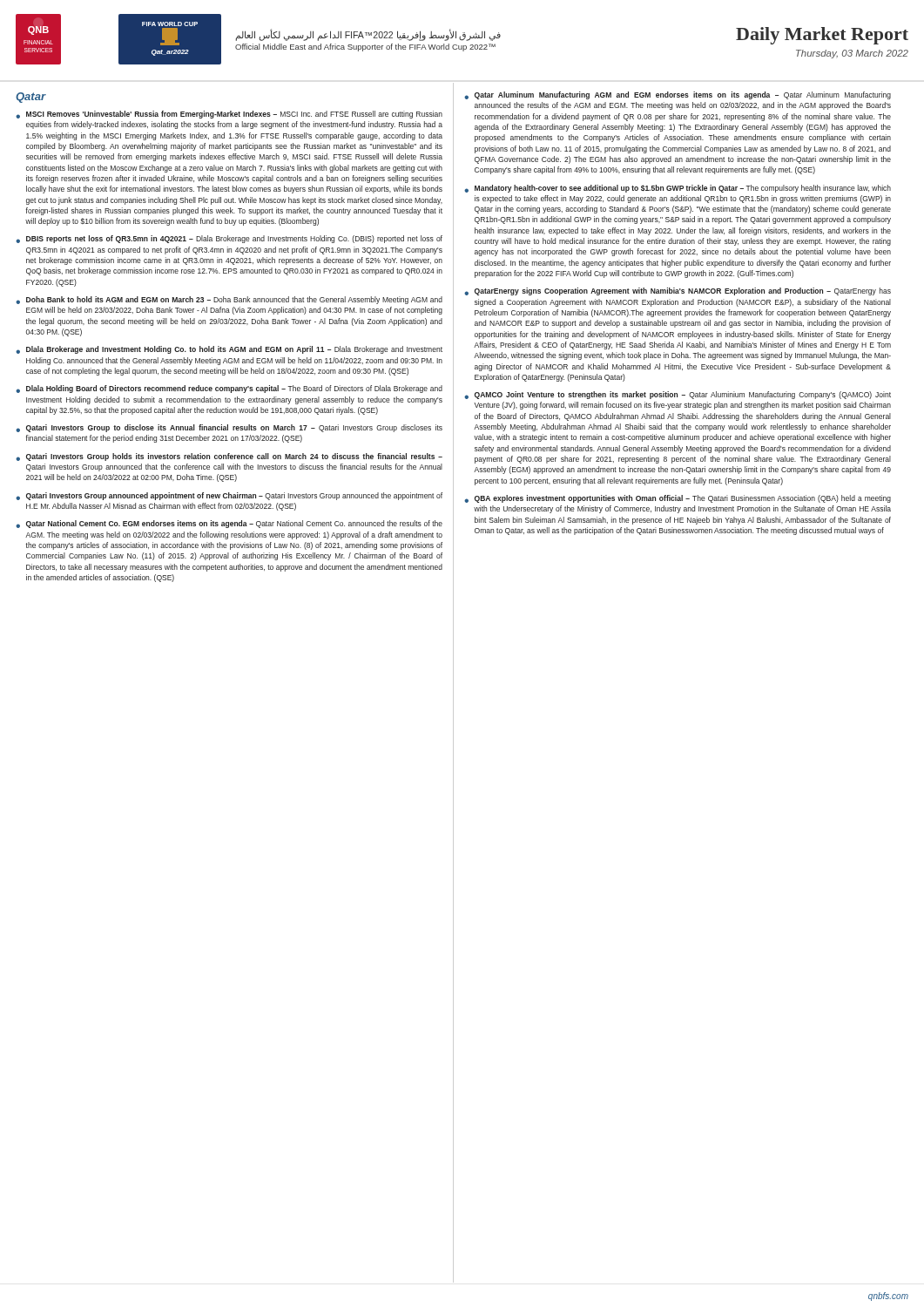Locate the block of text that opens with "• Mandatory health-cover to"
Screen dimensions: 1307x924
[678, 231]
